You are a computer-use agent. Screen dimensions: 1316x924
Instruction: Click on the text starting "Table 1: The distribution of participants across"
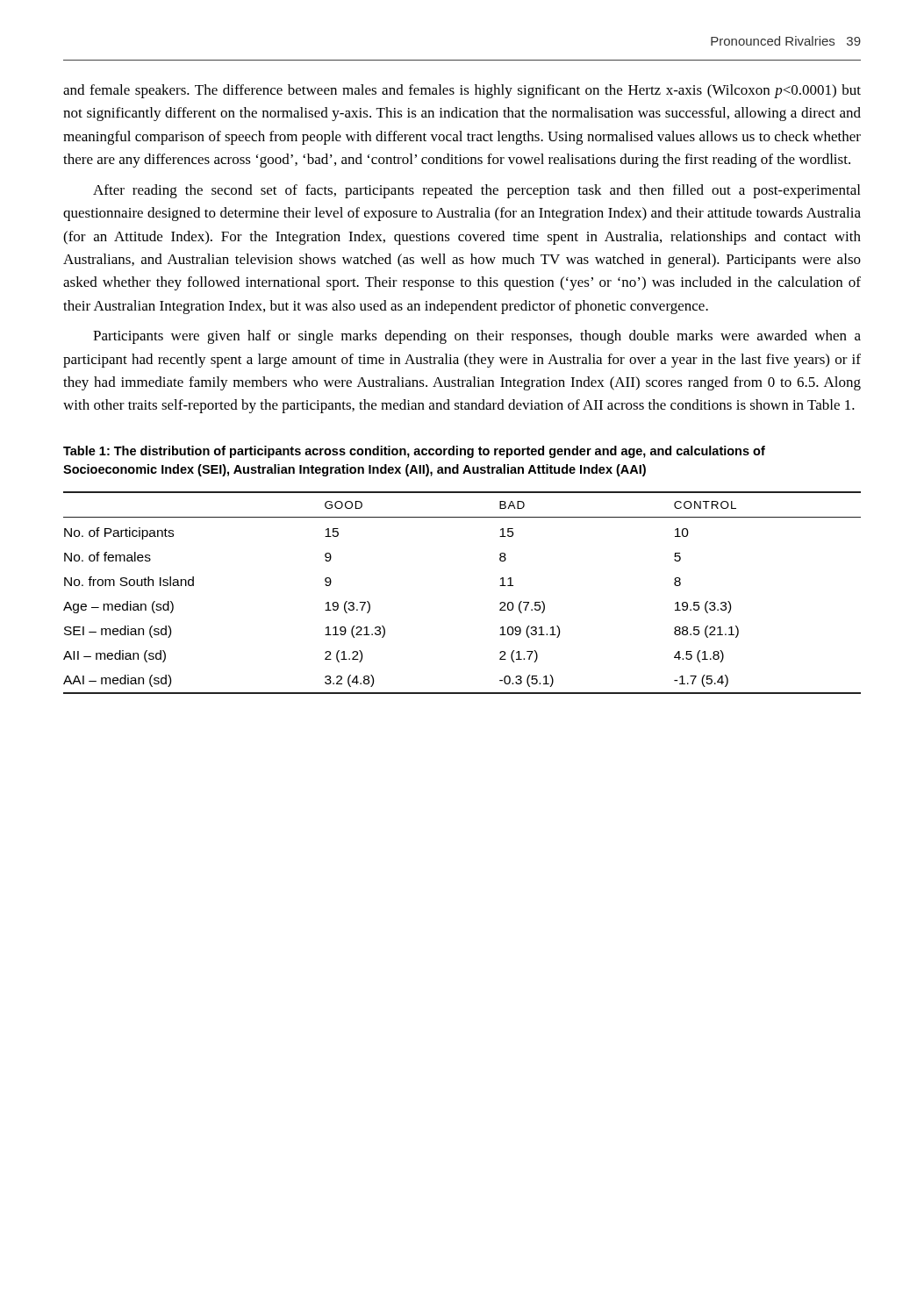414,460
